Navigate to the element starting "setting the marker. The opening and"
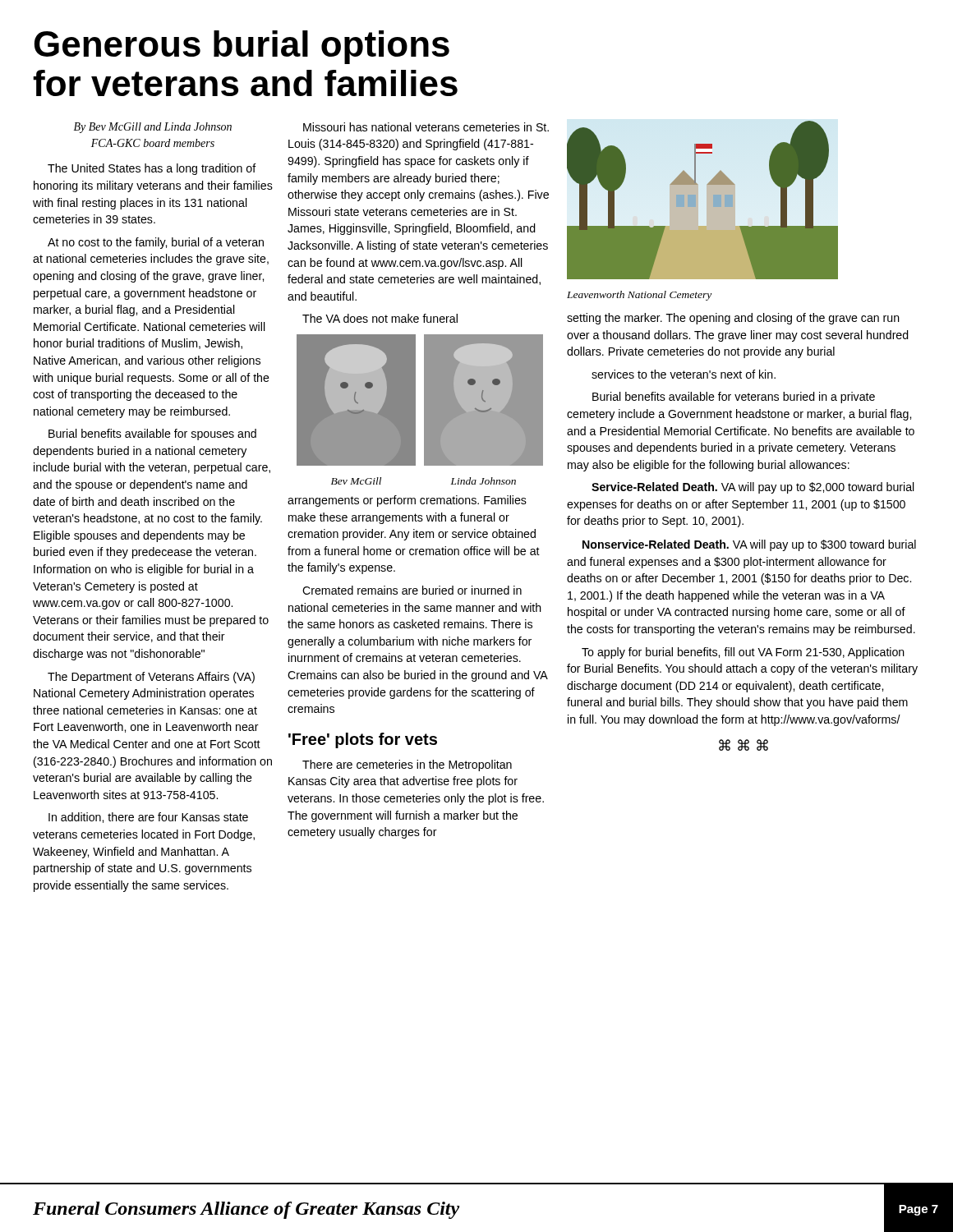 [x=743, y=519]
